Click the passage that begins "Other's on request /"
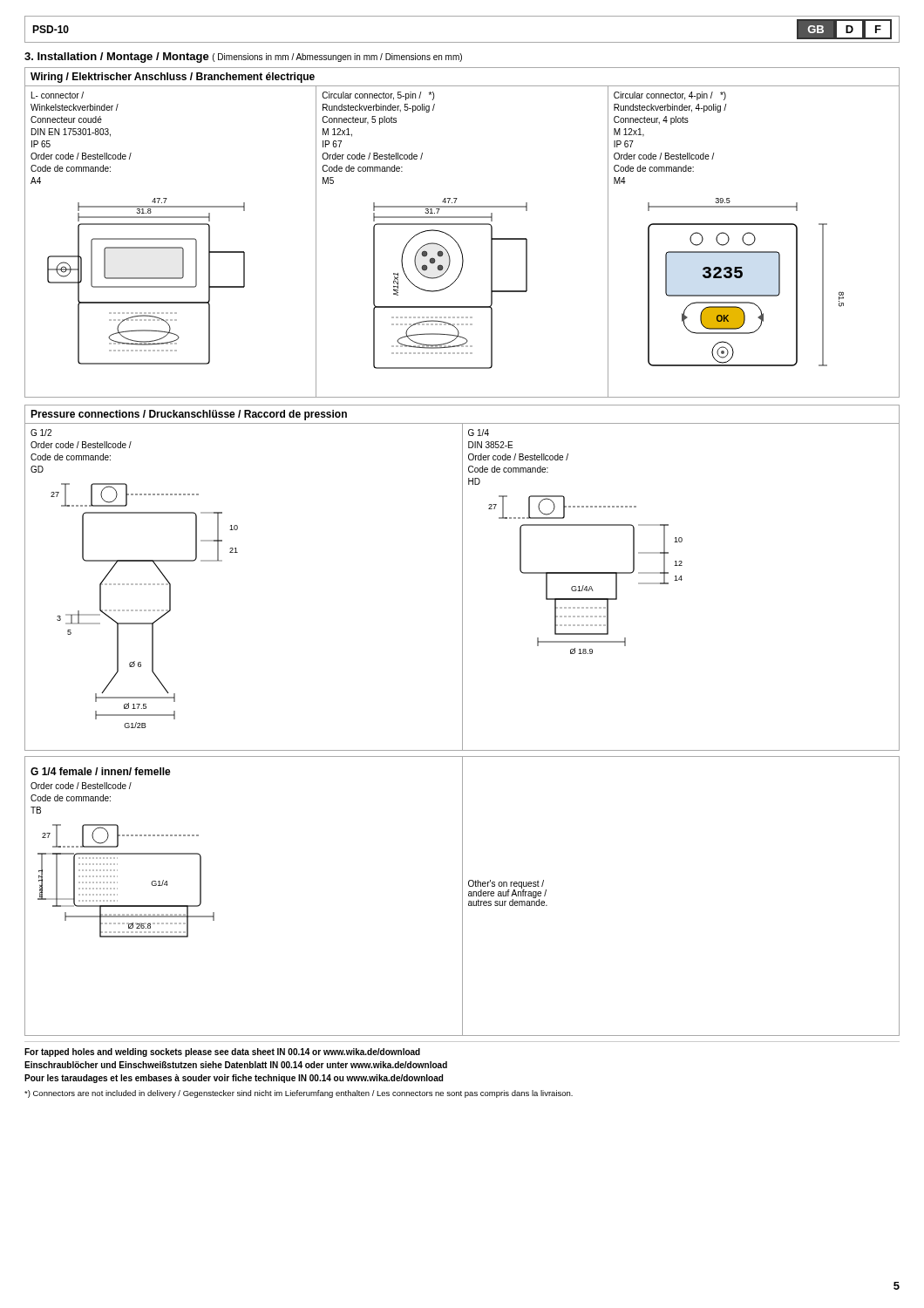 point(508,893)
